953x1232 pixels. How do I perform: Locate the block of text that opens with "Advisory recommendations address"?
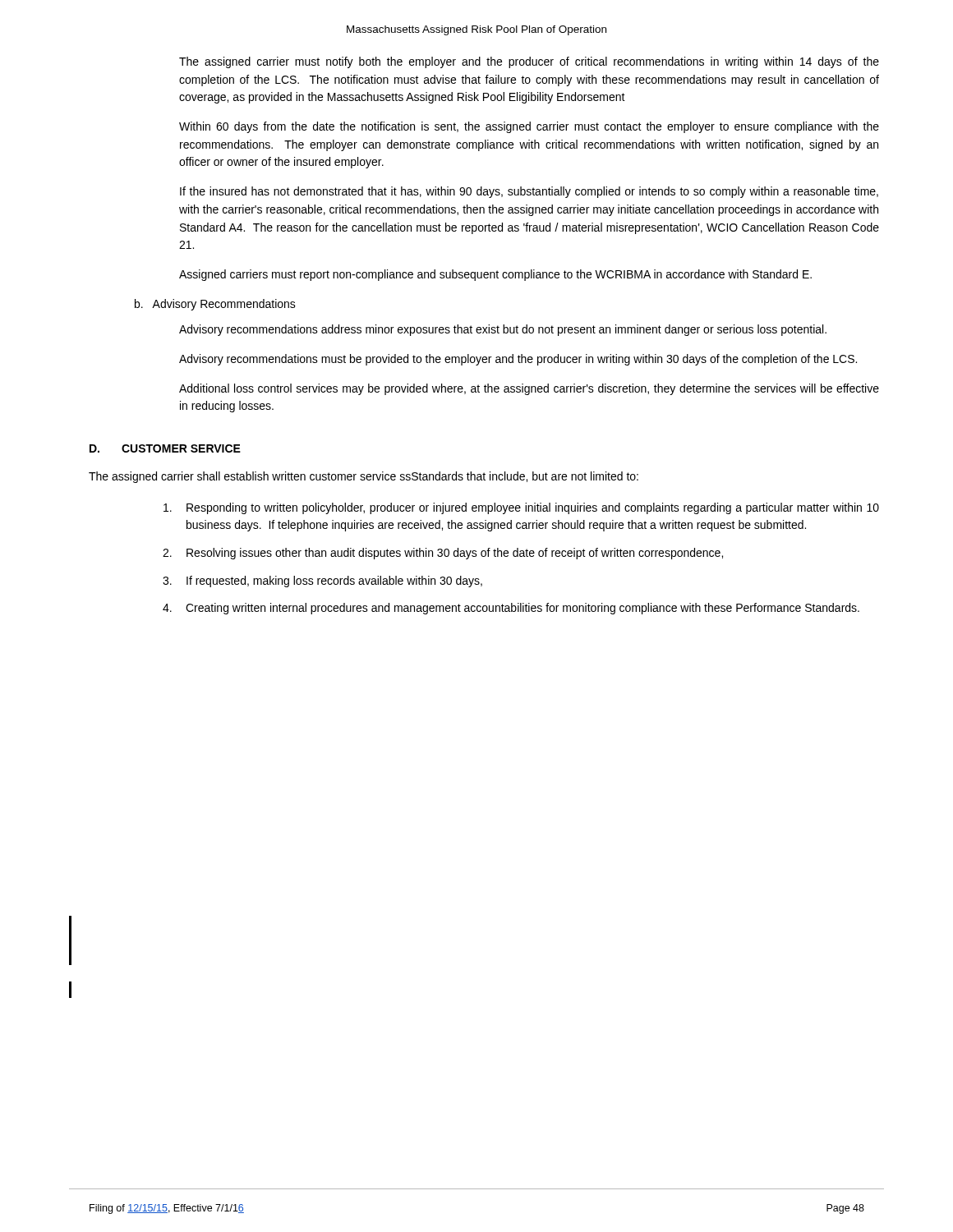coord(503,330)
